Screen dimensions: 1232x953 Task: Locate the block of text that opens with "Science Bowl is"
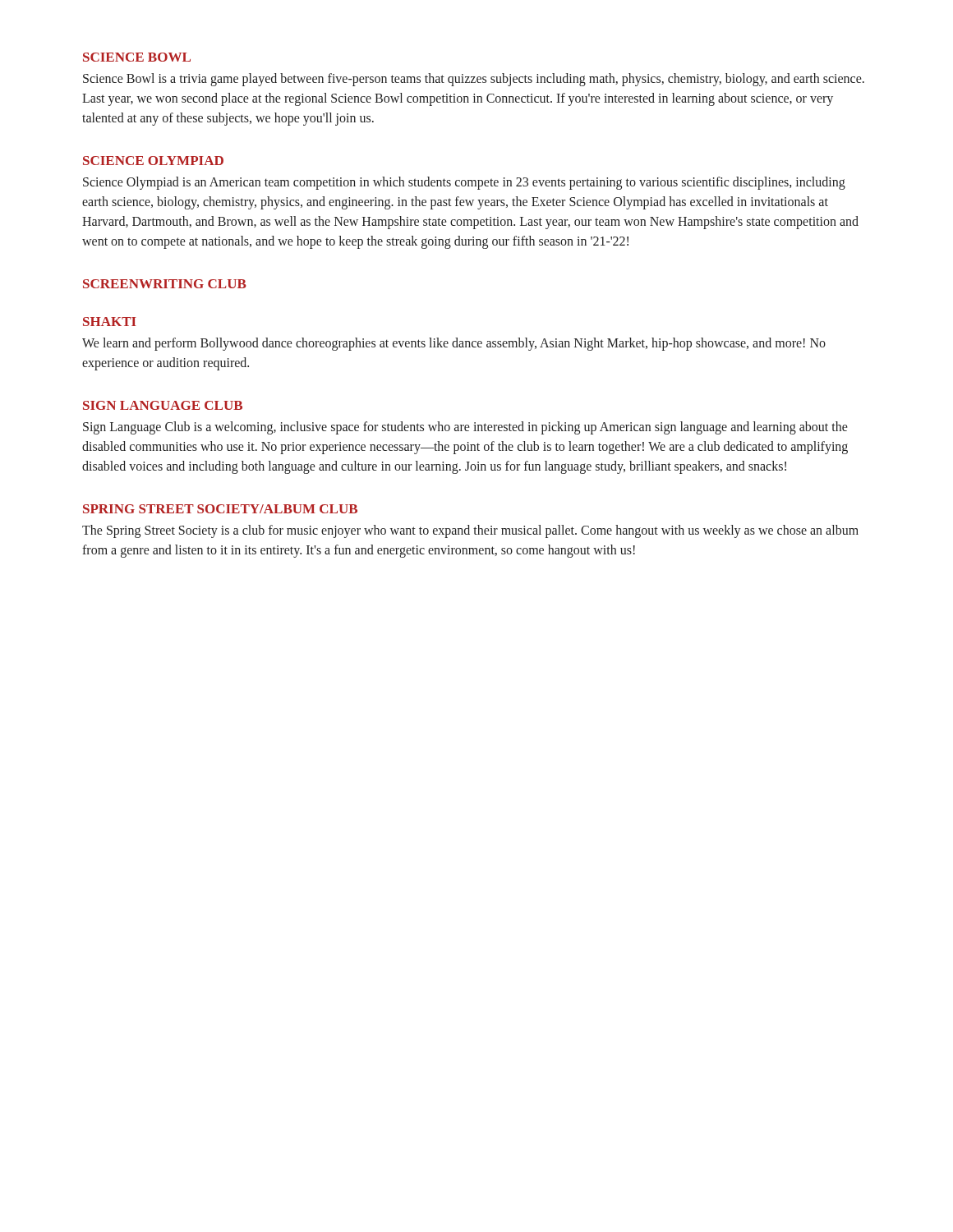point(476,99)
